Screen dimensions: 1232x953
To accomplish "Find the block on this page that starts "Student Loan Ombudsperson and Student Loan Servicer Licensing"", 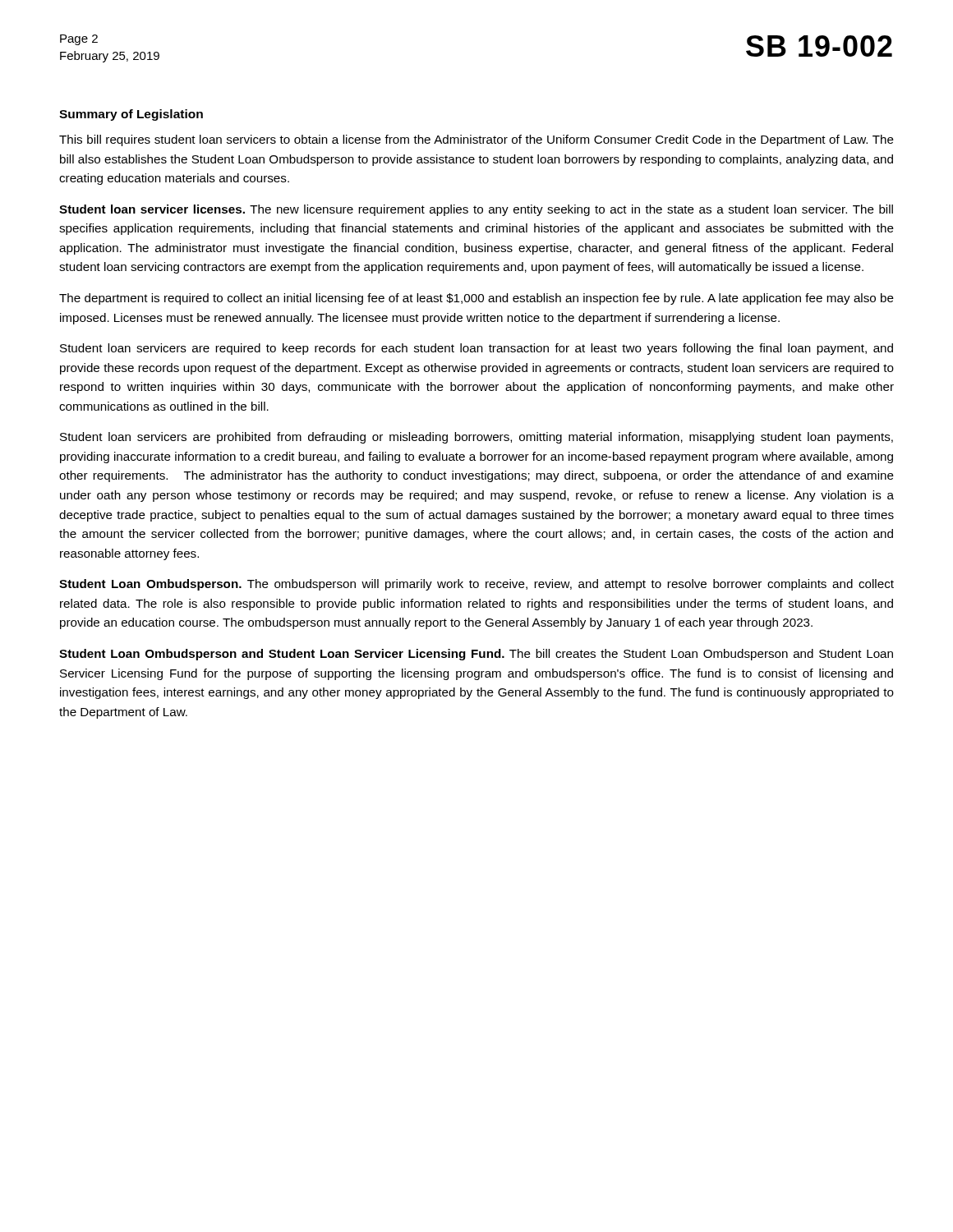I will point(476,682).
